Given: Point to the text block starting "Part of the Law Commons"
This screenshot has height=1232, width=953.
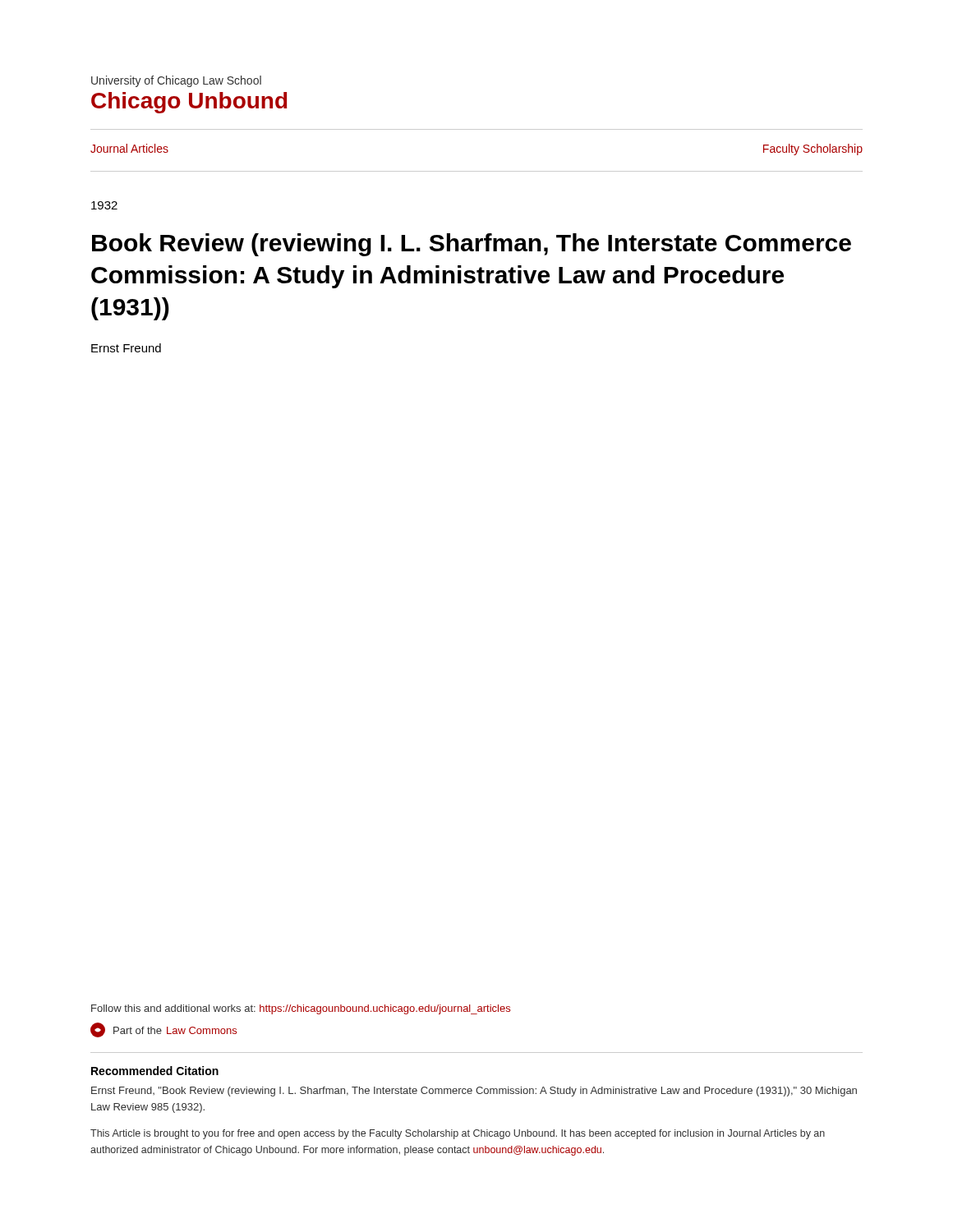Looking at the screenshot, I should pos(164,1030).
